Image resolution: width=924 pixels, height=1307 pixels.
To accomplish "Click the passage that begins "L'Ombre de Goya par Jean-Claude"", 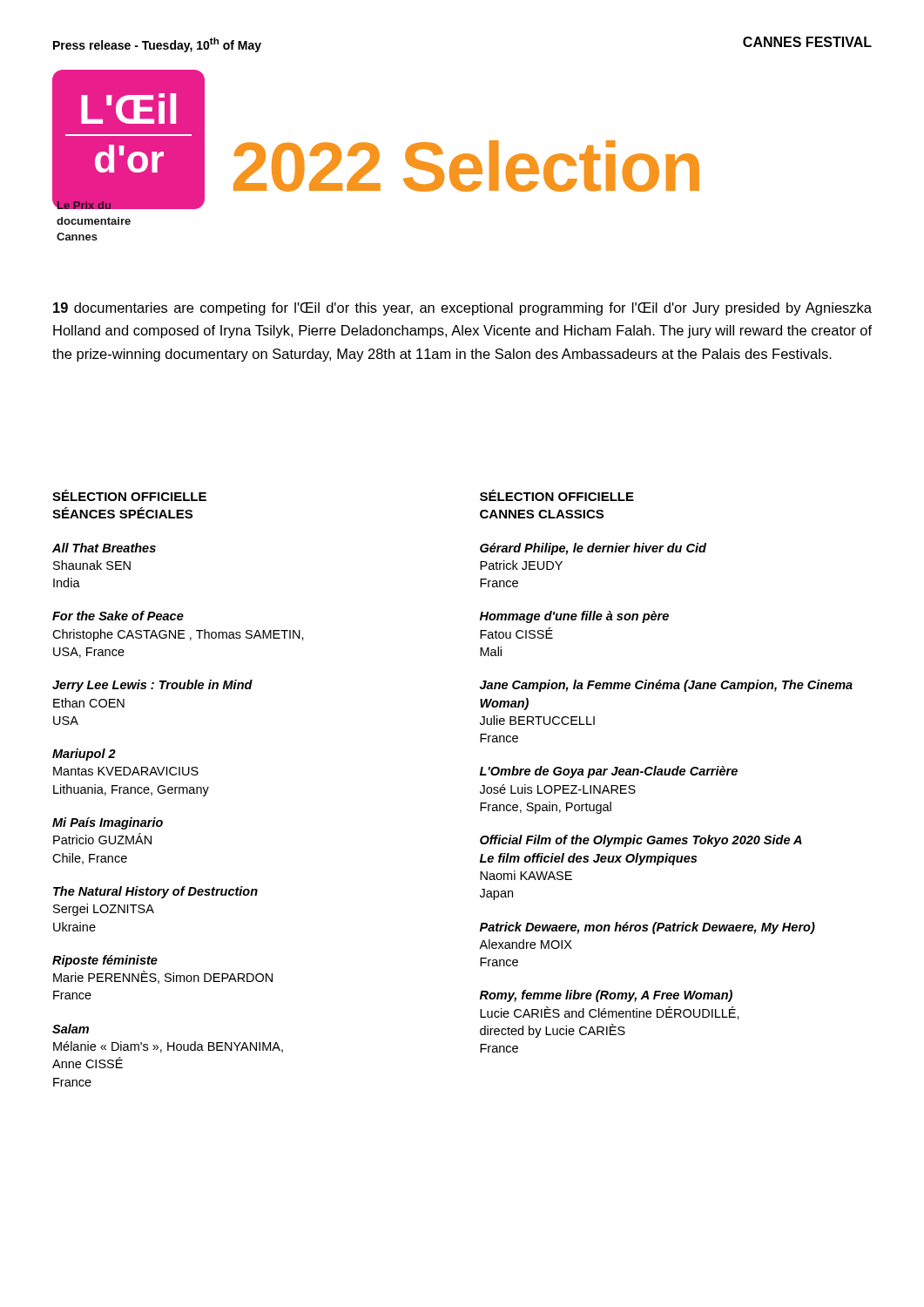I will [609, 772].
